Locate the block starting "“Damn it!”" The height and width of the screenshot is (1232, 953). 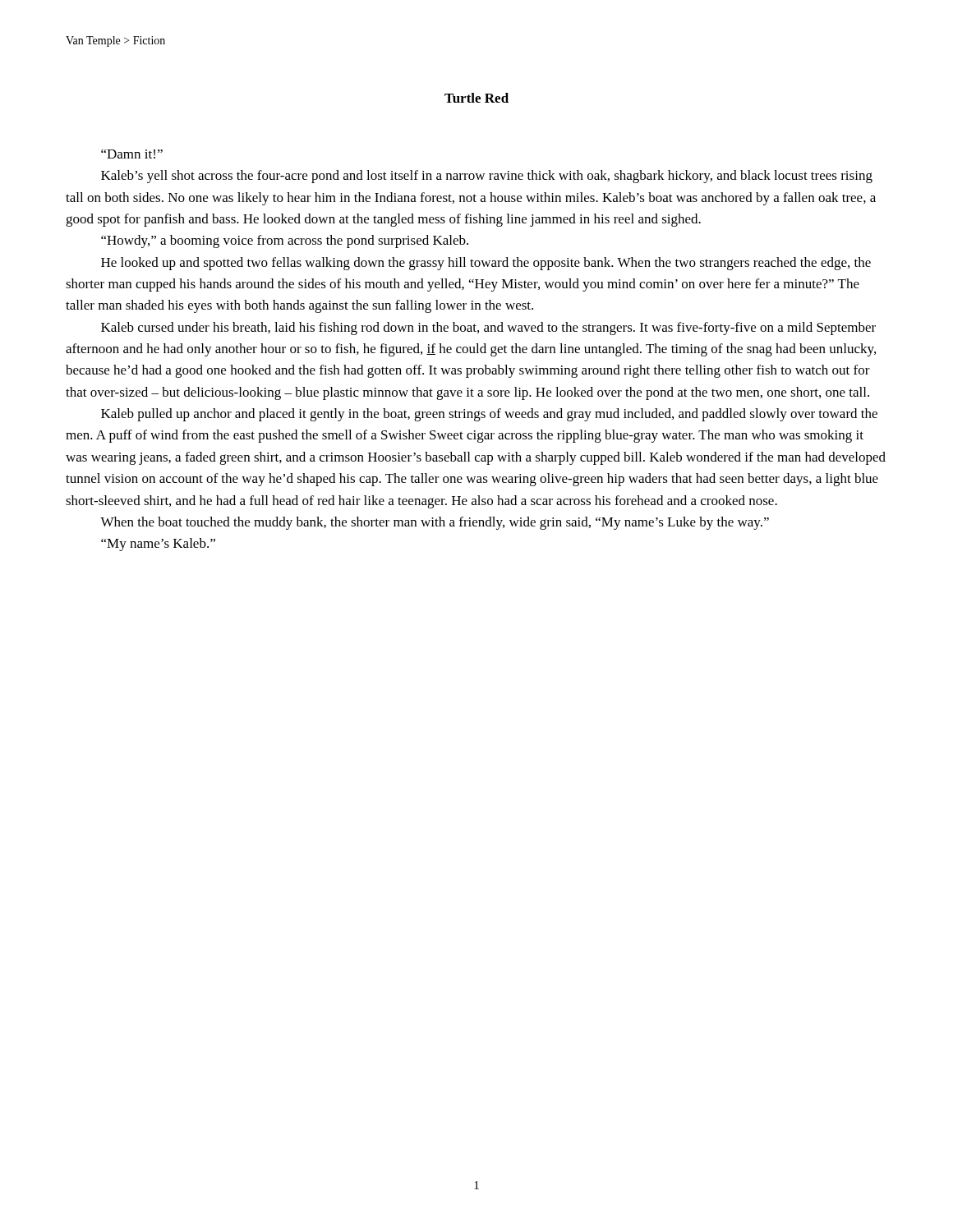132,154
